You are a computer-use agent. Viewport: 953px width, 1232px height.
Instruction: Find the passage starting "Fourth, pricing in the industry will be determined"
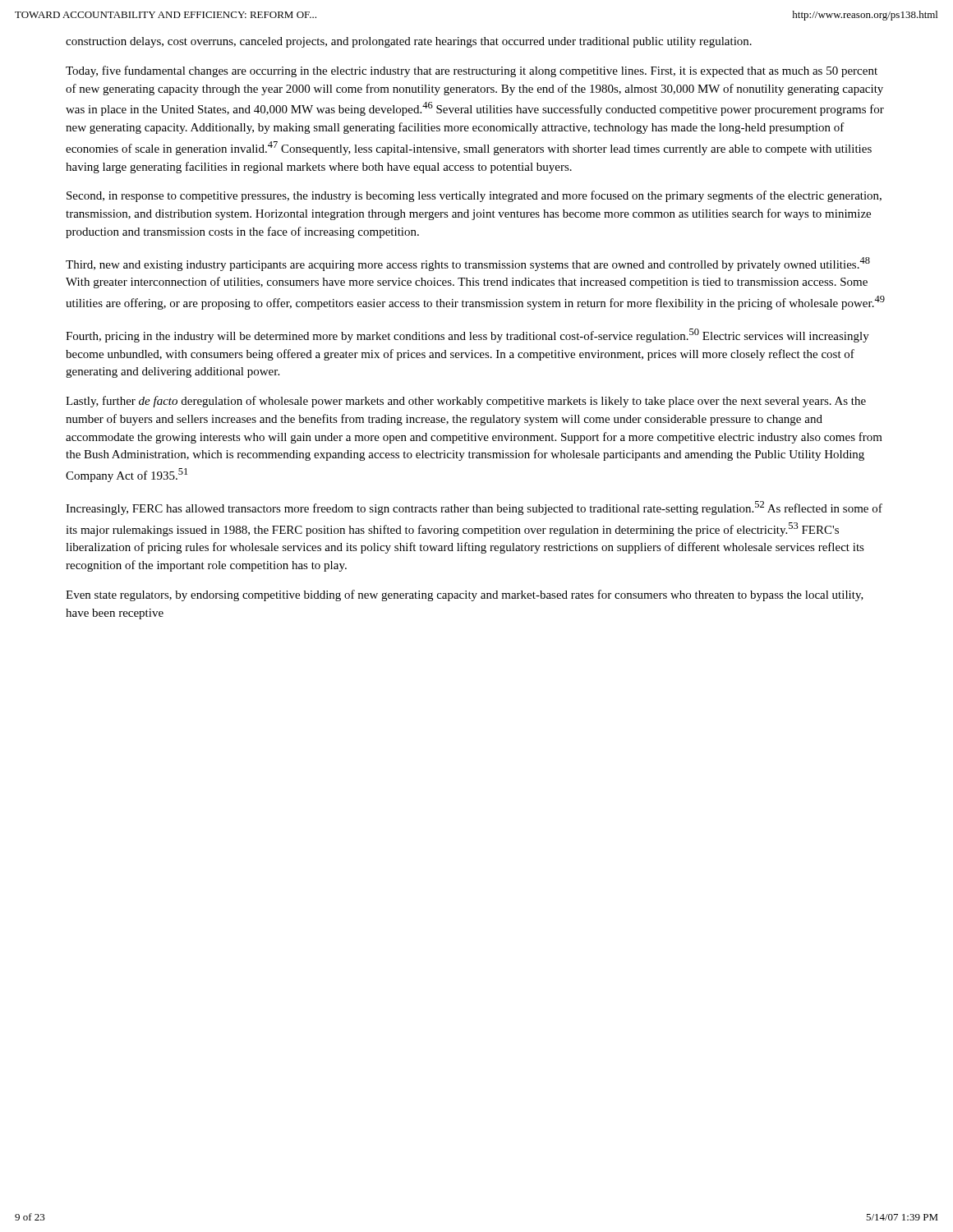click(467, 352)
